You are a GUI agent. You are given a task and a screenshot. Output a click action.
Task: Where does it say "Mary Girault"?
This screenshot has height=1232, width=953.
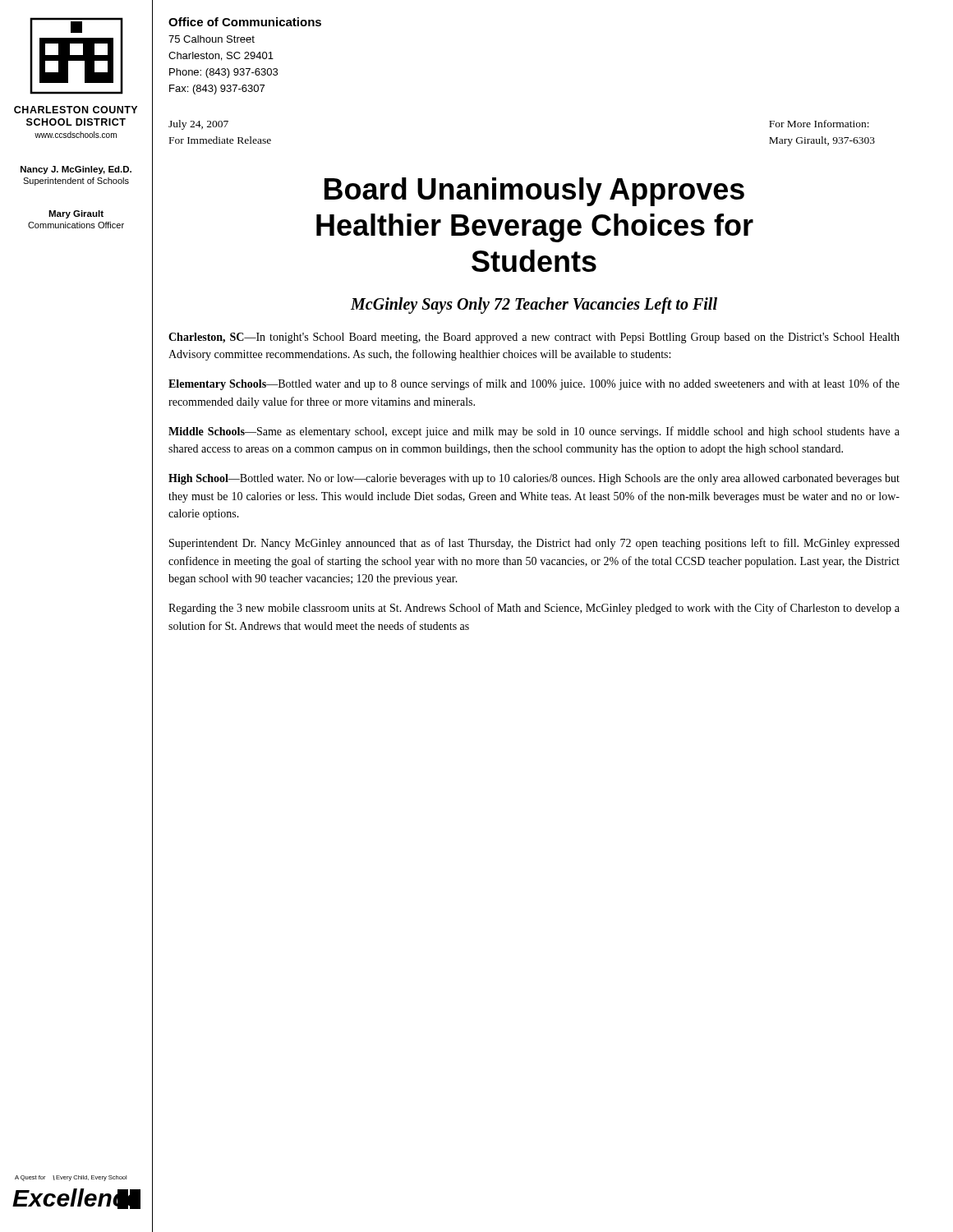(76, 214)
